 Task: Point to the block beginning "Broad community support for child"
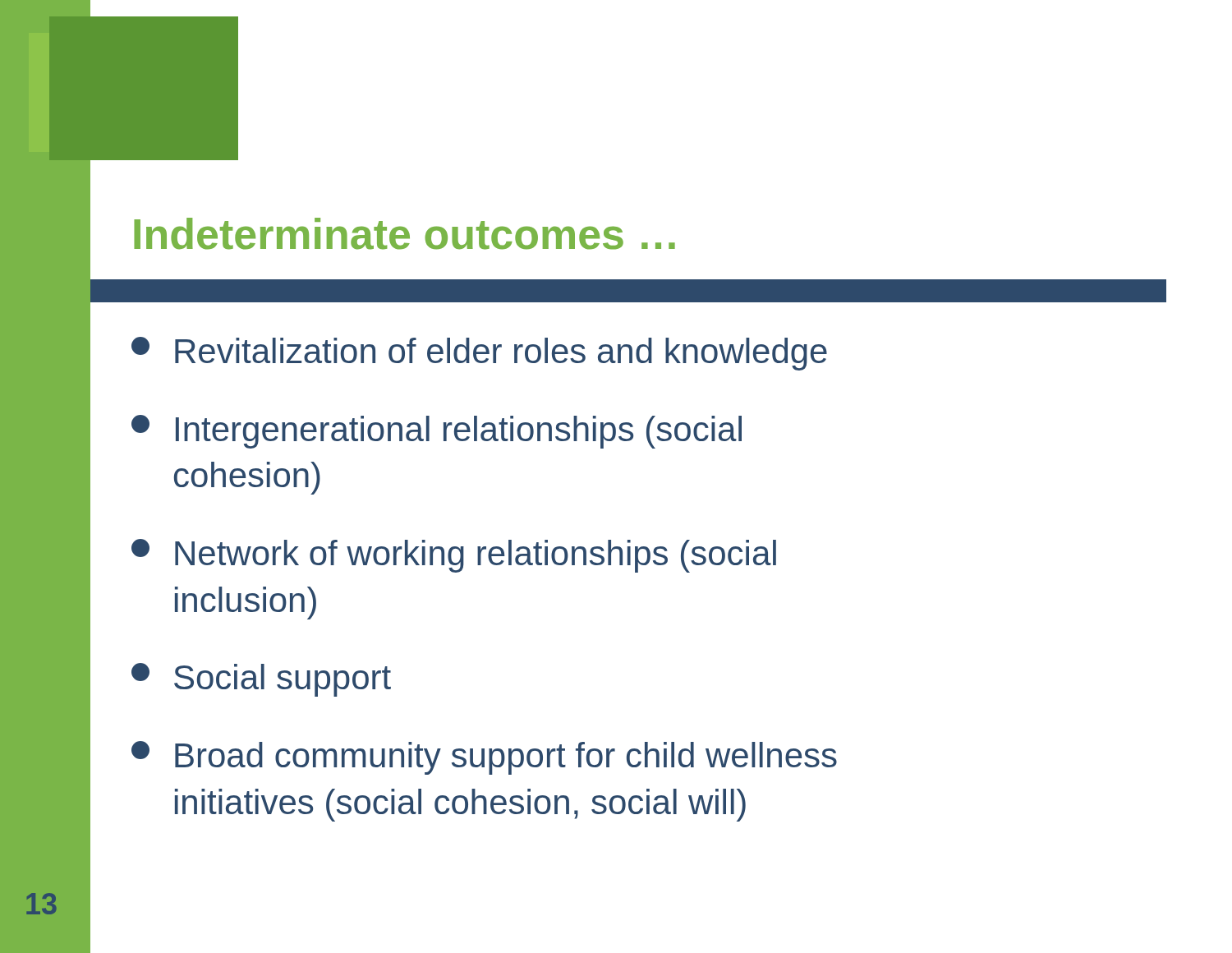(485, 780)
